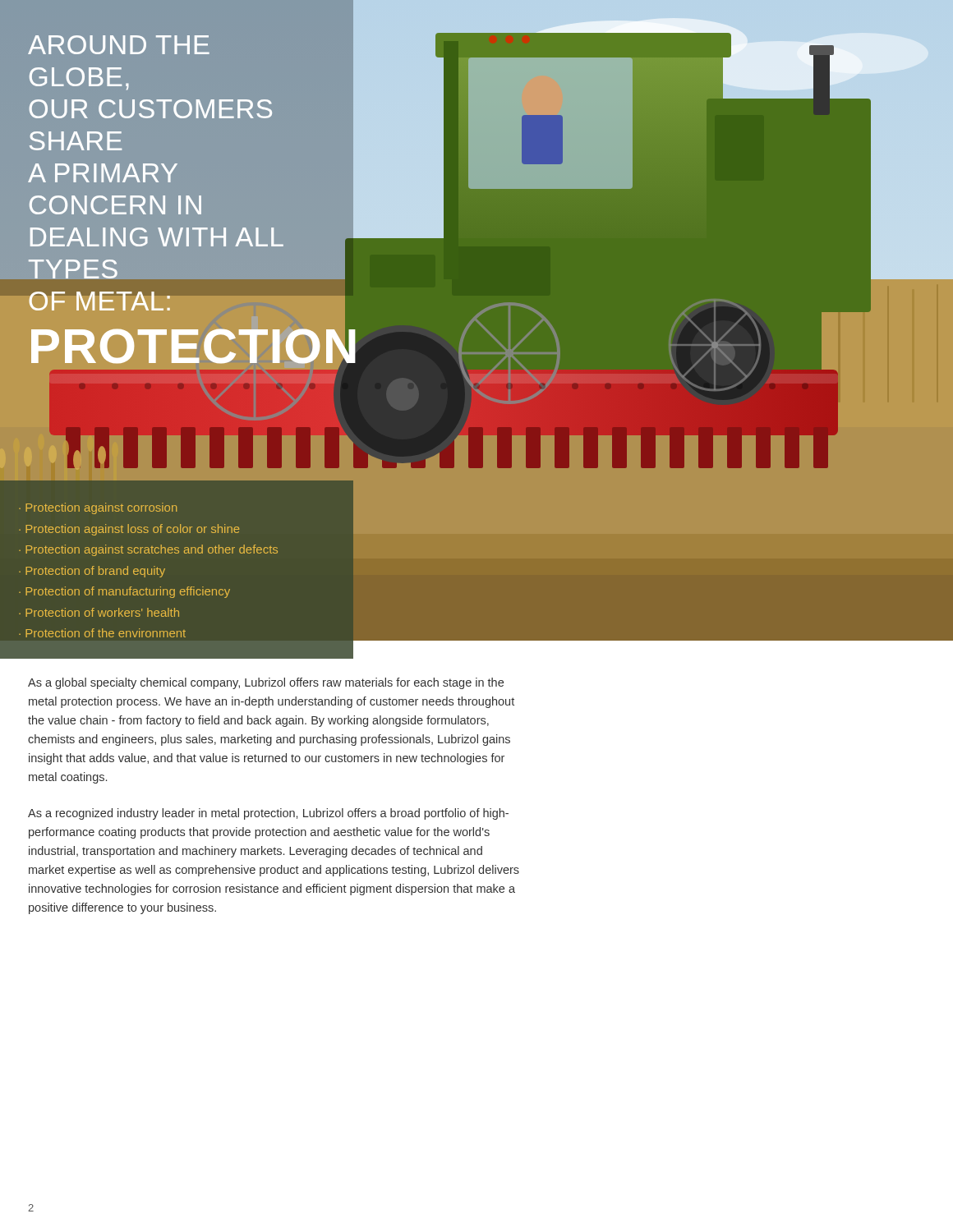Locate the block of text that opens with "As a global specialty chemical company,"
Viewport: 953px width, 1232px height.
271,730
